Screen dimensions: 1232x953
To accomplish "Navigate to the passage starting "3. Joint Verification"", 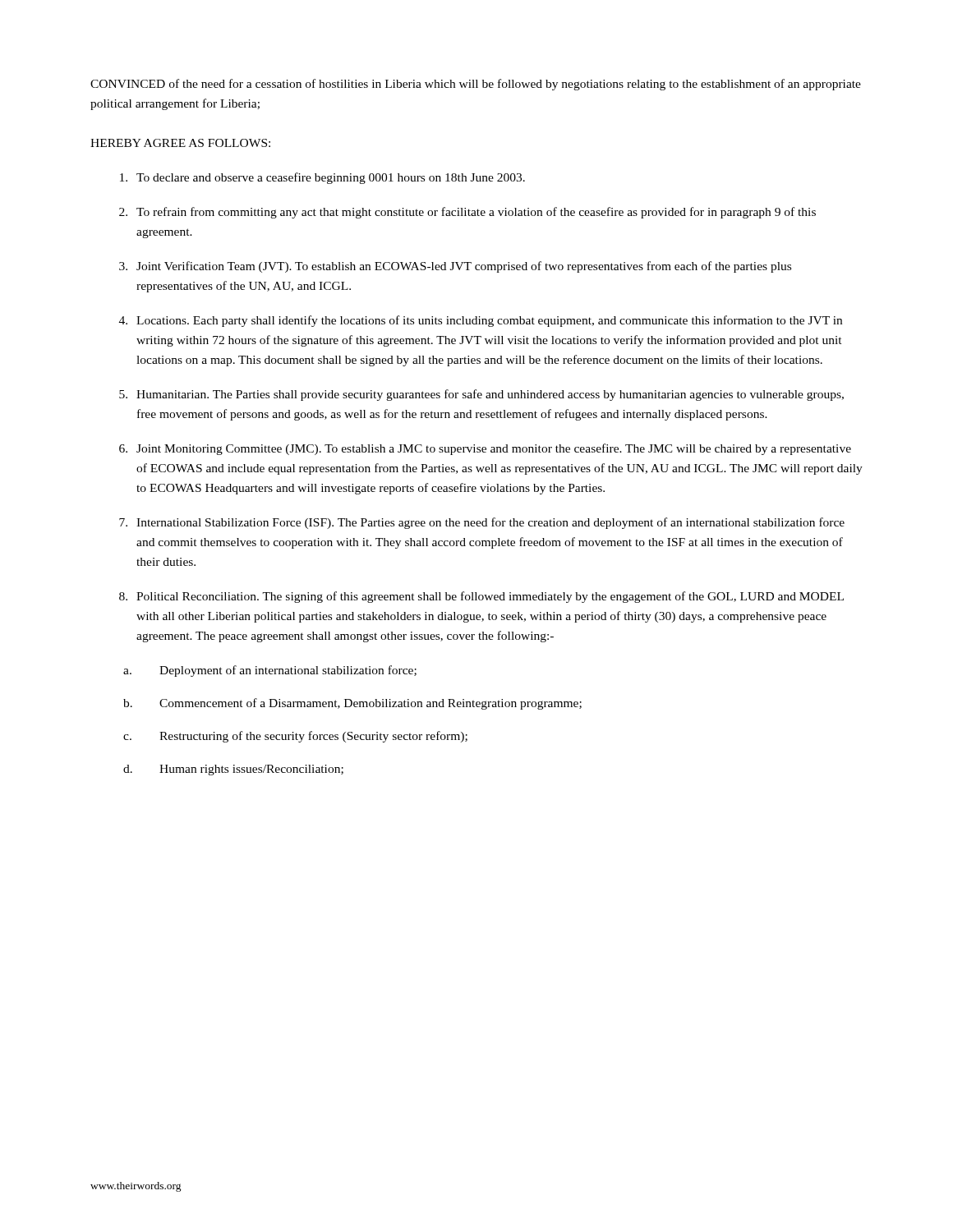I will point(476,276).
